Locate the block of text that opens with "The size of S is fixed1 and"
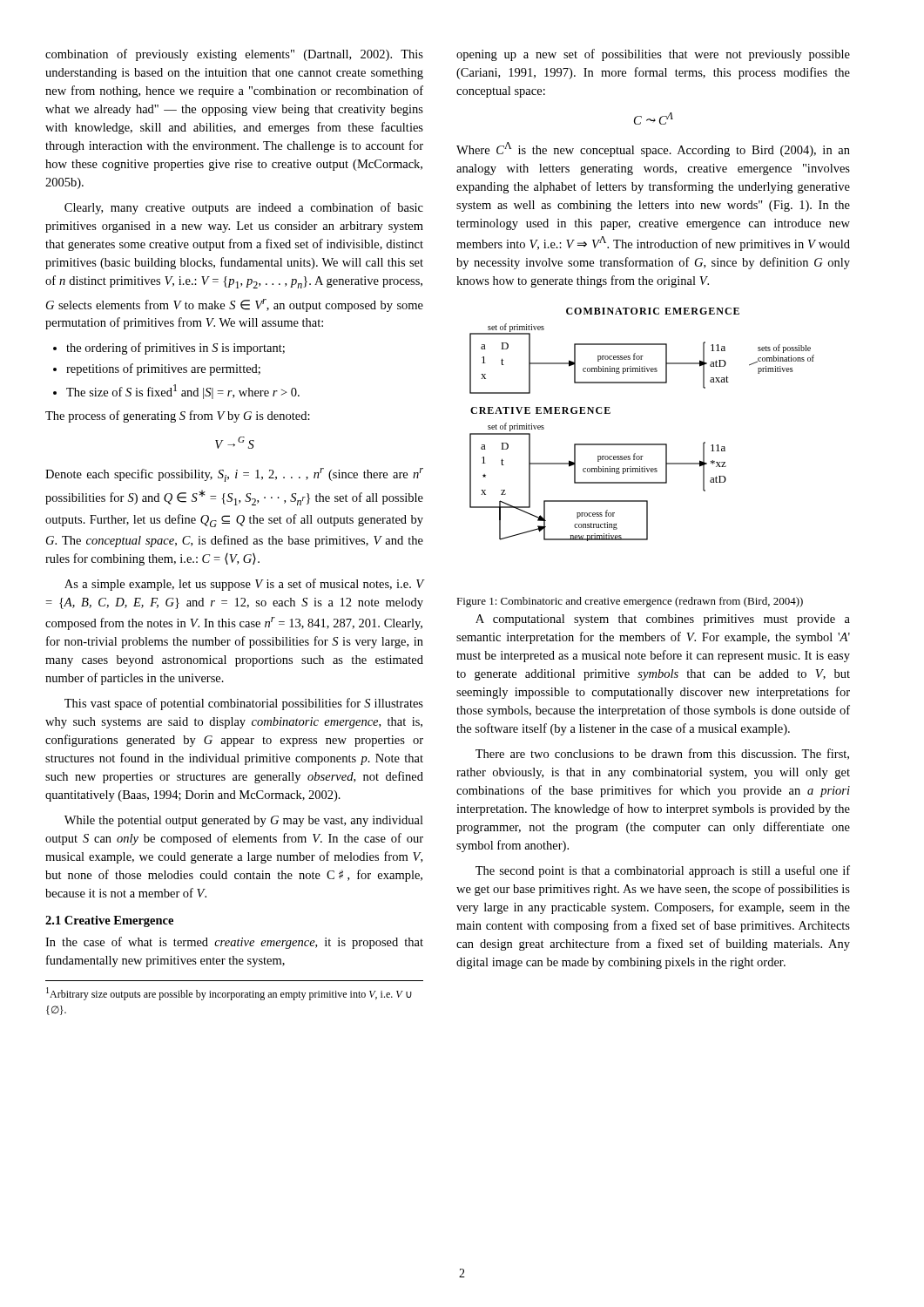The height and width of the screenshot is (1307, 924). click(245, 392)
